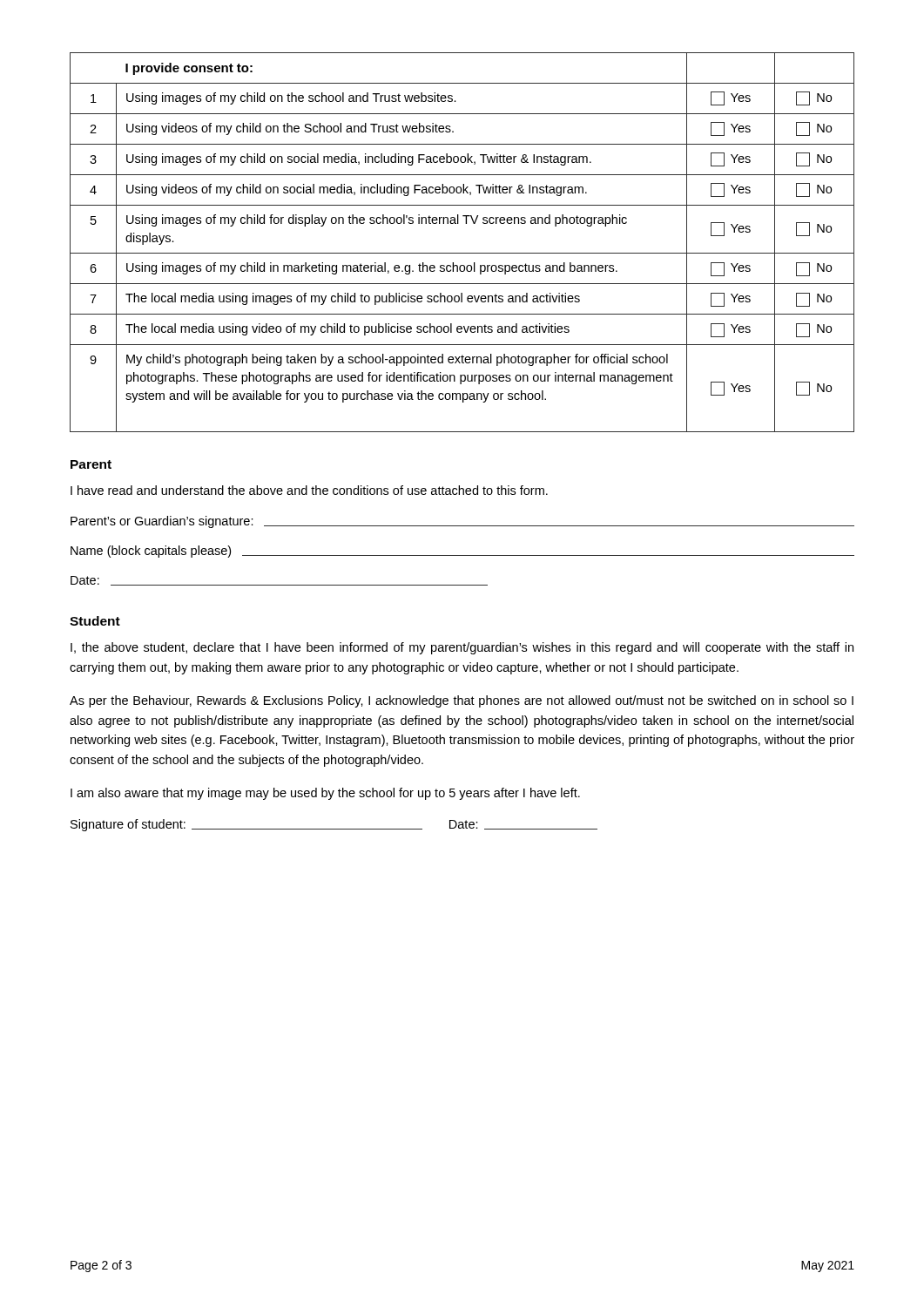Find the table
The image size is (924, 1307).
(x=462, y=242)
